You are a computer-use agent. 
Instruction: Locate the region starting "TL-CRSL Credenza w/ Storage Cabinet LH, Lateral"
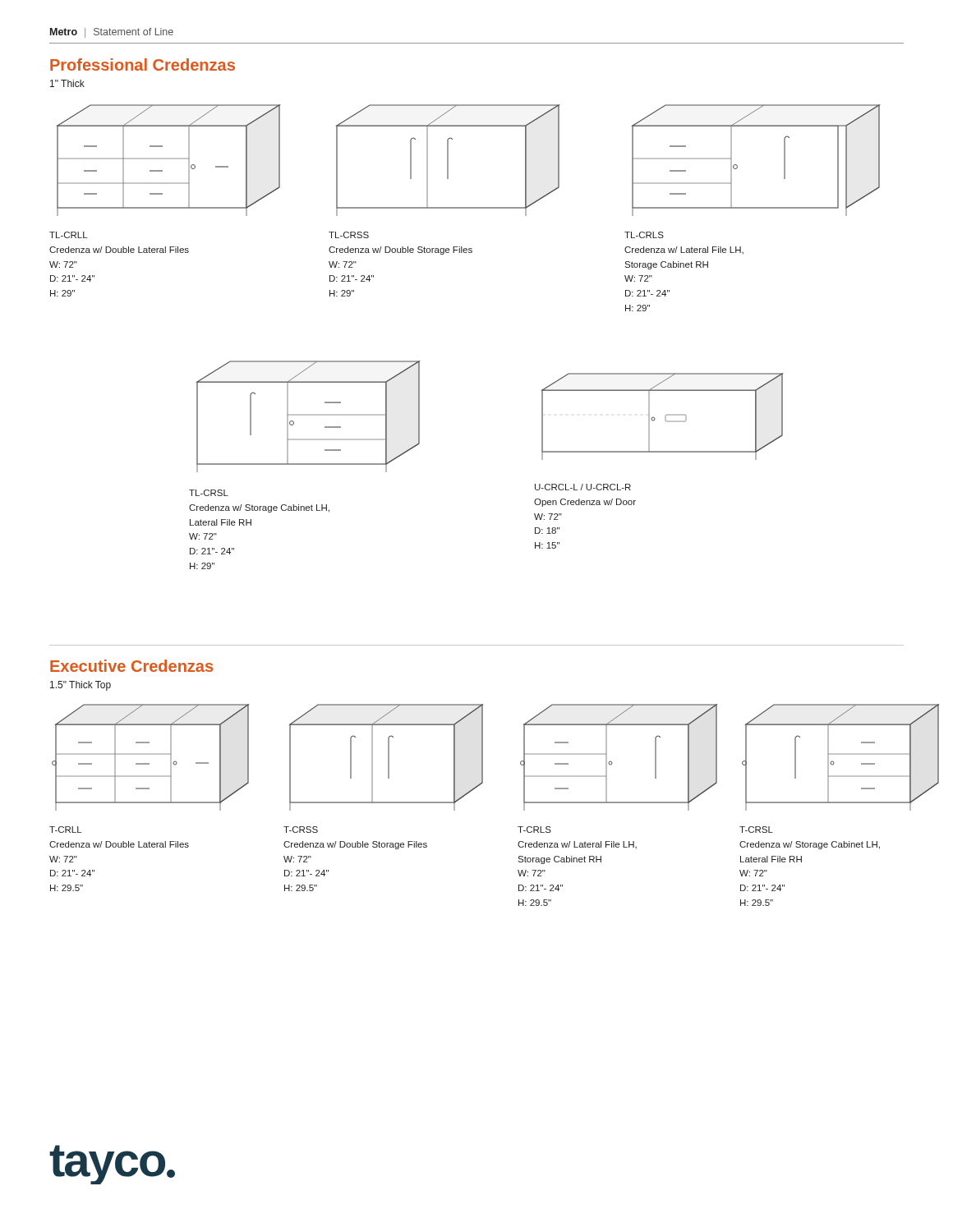pos(260,529)
